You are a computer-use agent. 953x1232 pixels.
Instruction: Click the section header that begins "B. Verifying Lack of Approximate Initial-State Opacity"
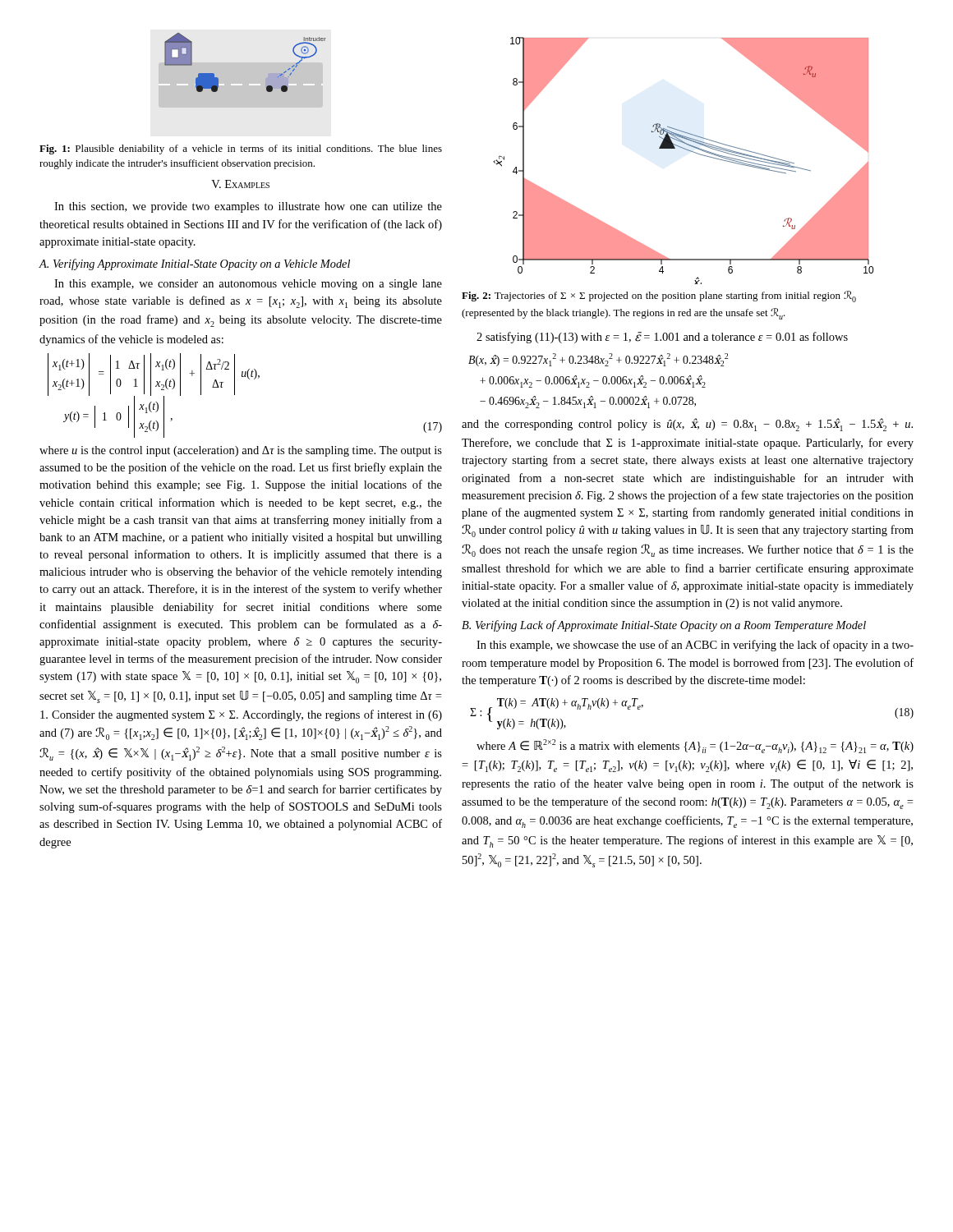point(664,625)
